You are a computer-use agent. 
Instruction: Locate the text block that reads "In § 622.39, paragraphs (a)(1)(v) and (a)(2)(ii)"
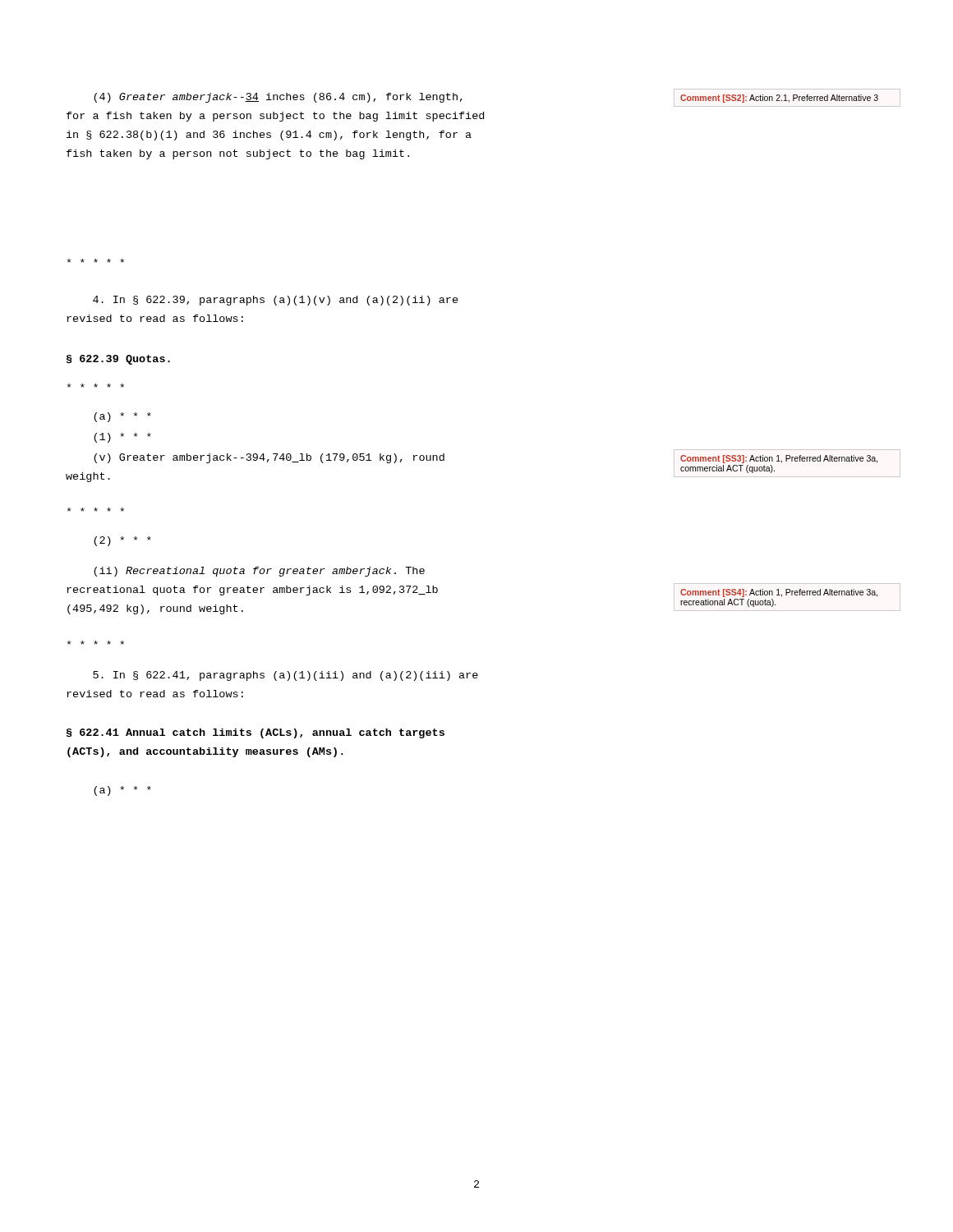[x=362, y=310]
